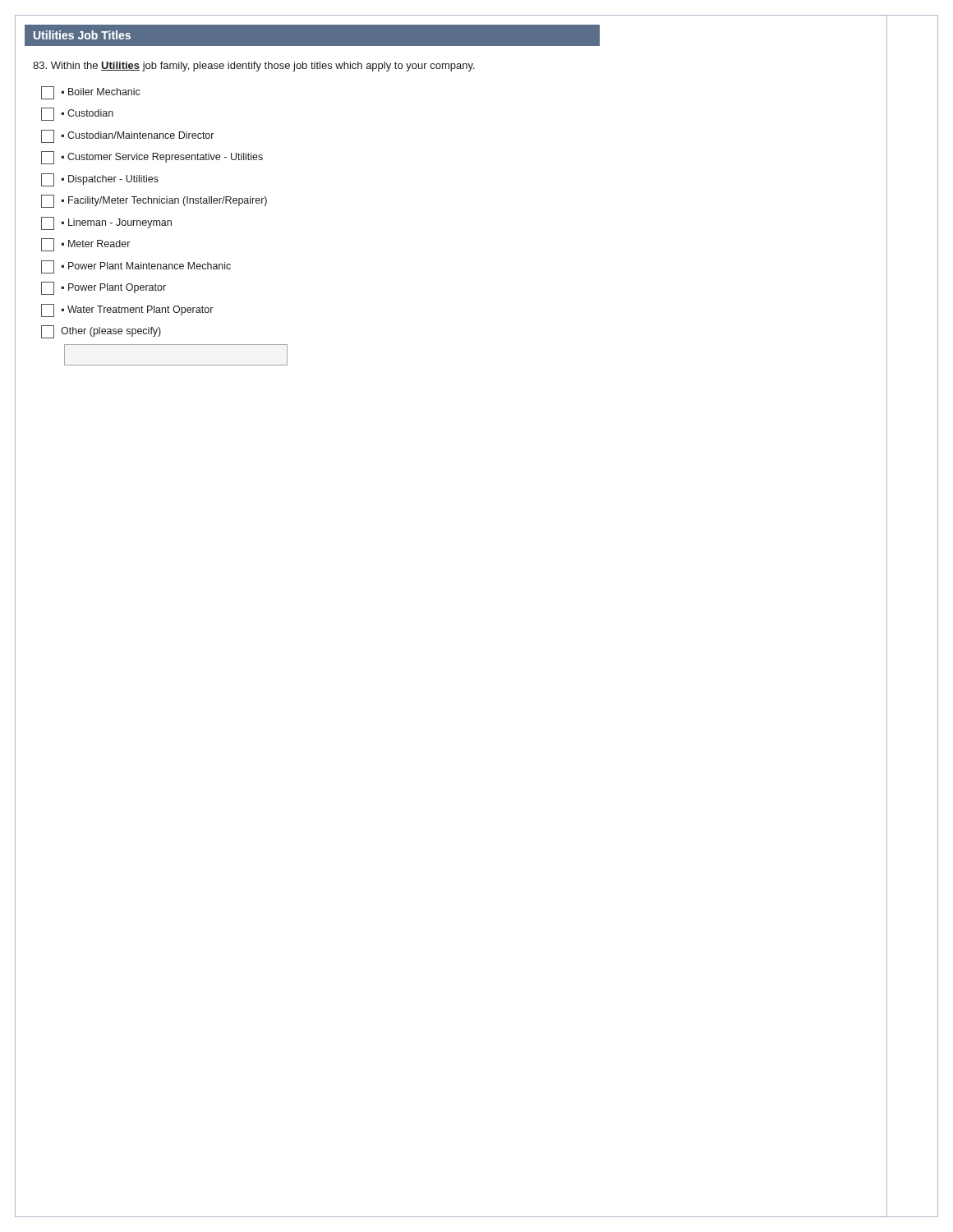Click on the region starting "Within the Utilities job"
Viewport: 953px width, 1232px height.
[254, 65]
